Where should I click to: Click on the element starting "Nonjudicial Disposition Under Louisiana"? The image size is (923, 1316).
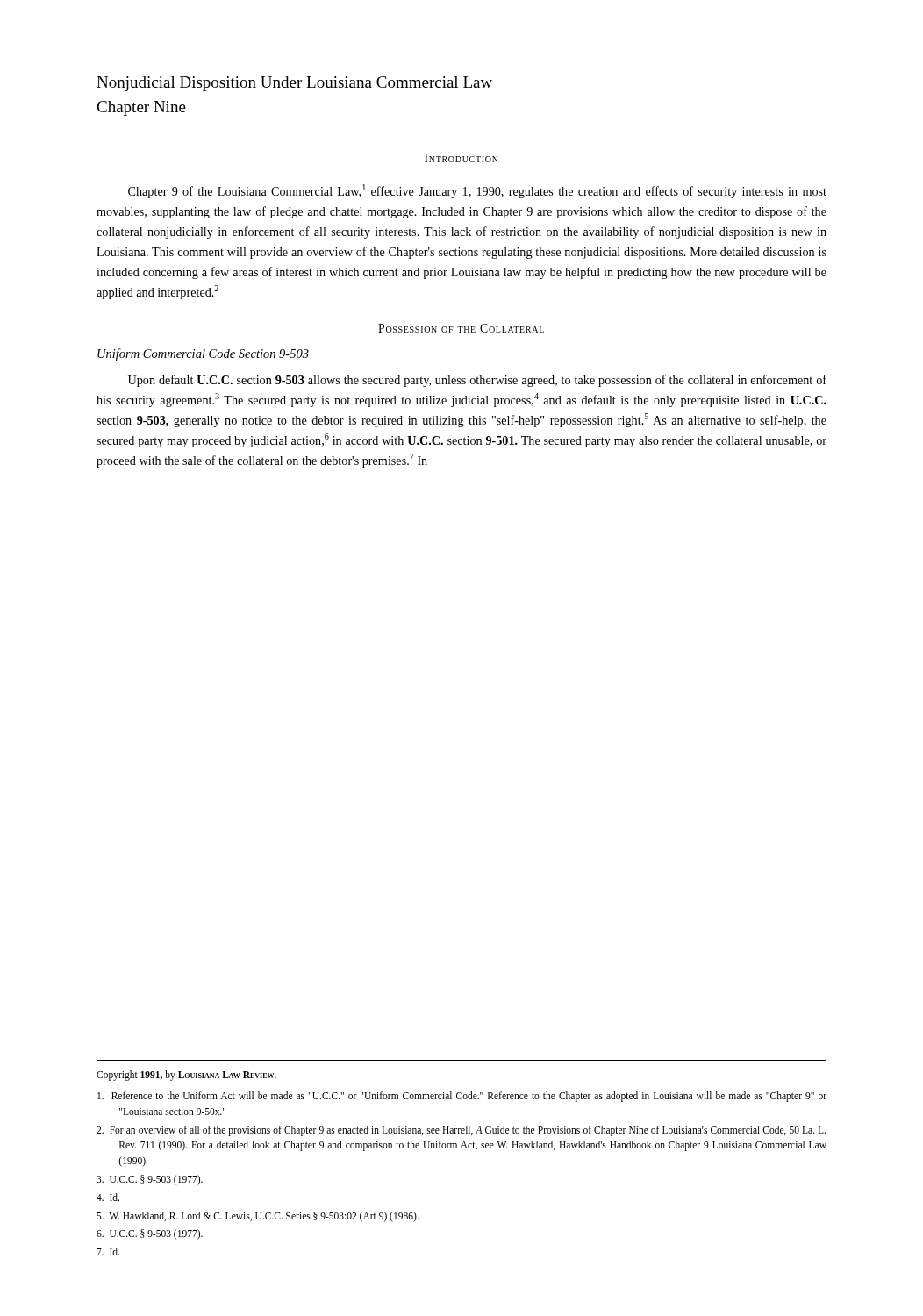[294, 94]
